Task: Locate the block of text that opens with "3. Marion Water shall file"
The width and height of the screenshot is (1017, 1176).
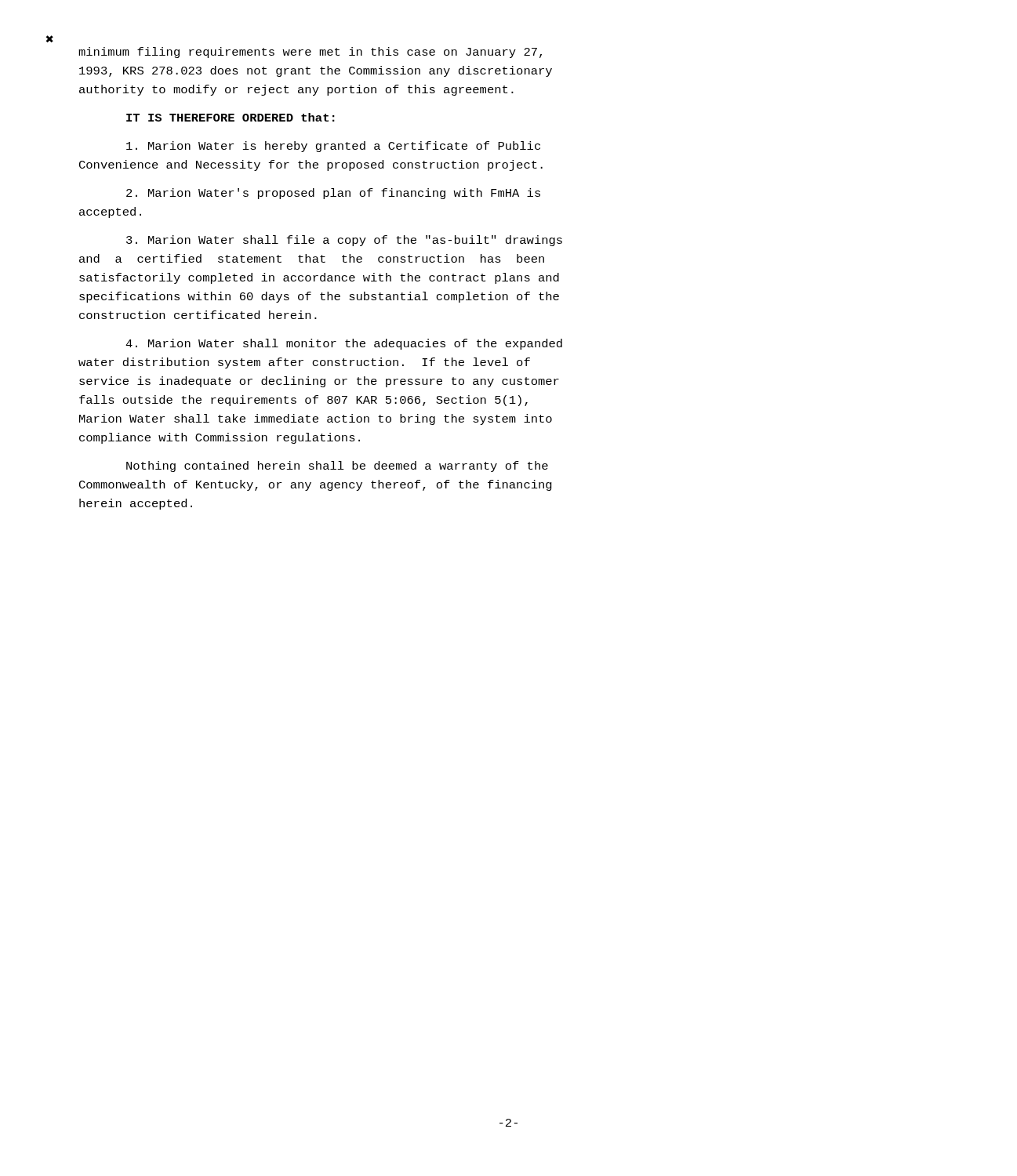Action: (508, 278)
